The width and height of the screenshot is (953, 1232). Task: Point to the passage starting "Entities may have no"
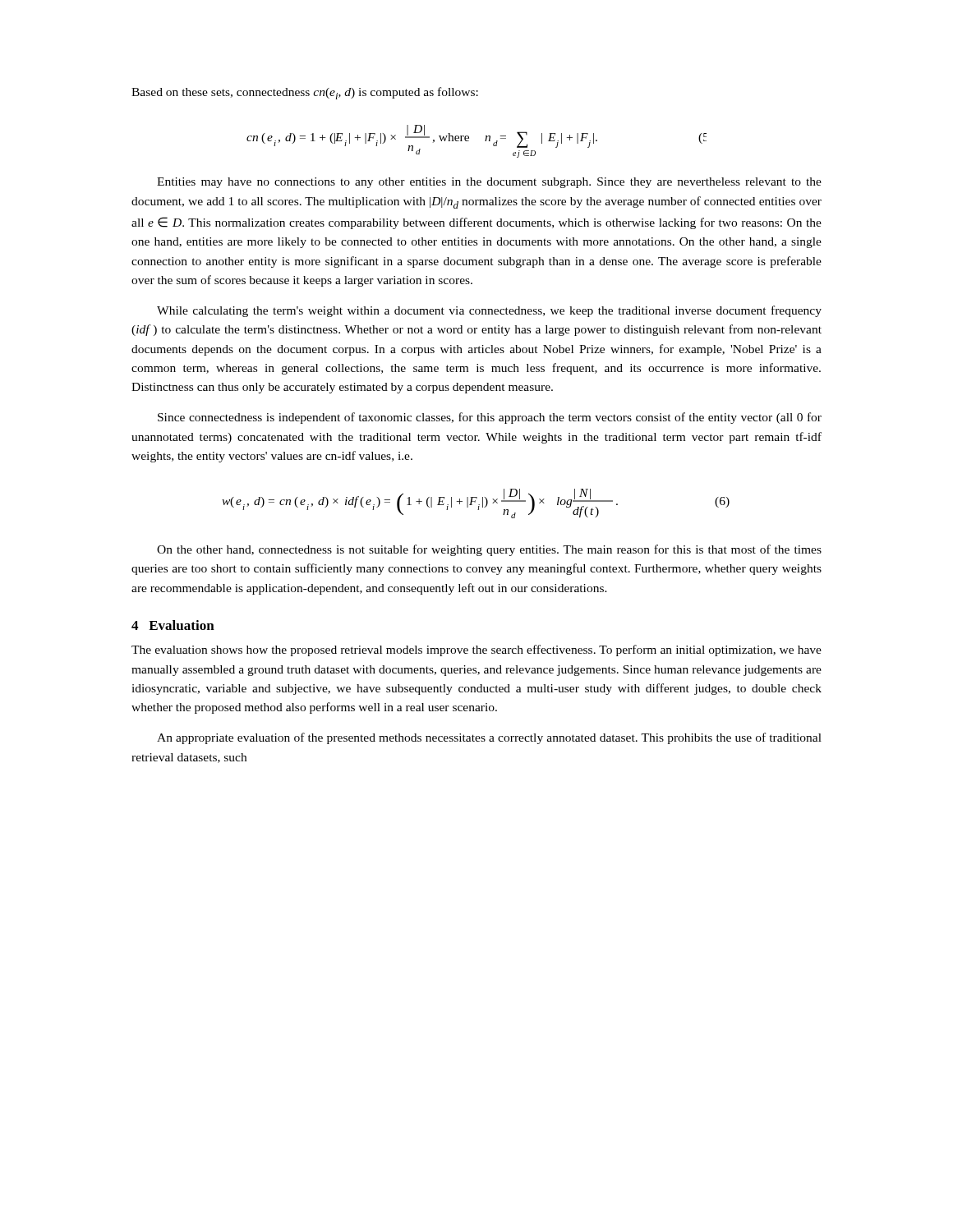pos(476,231)
